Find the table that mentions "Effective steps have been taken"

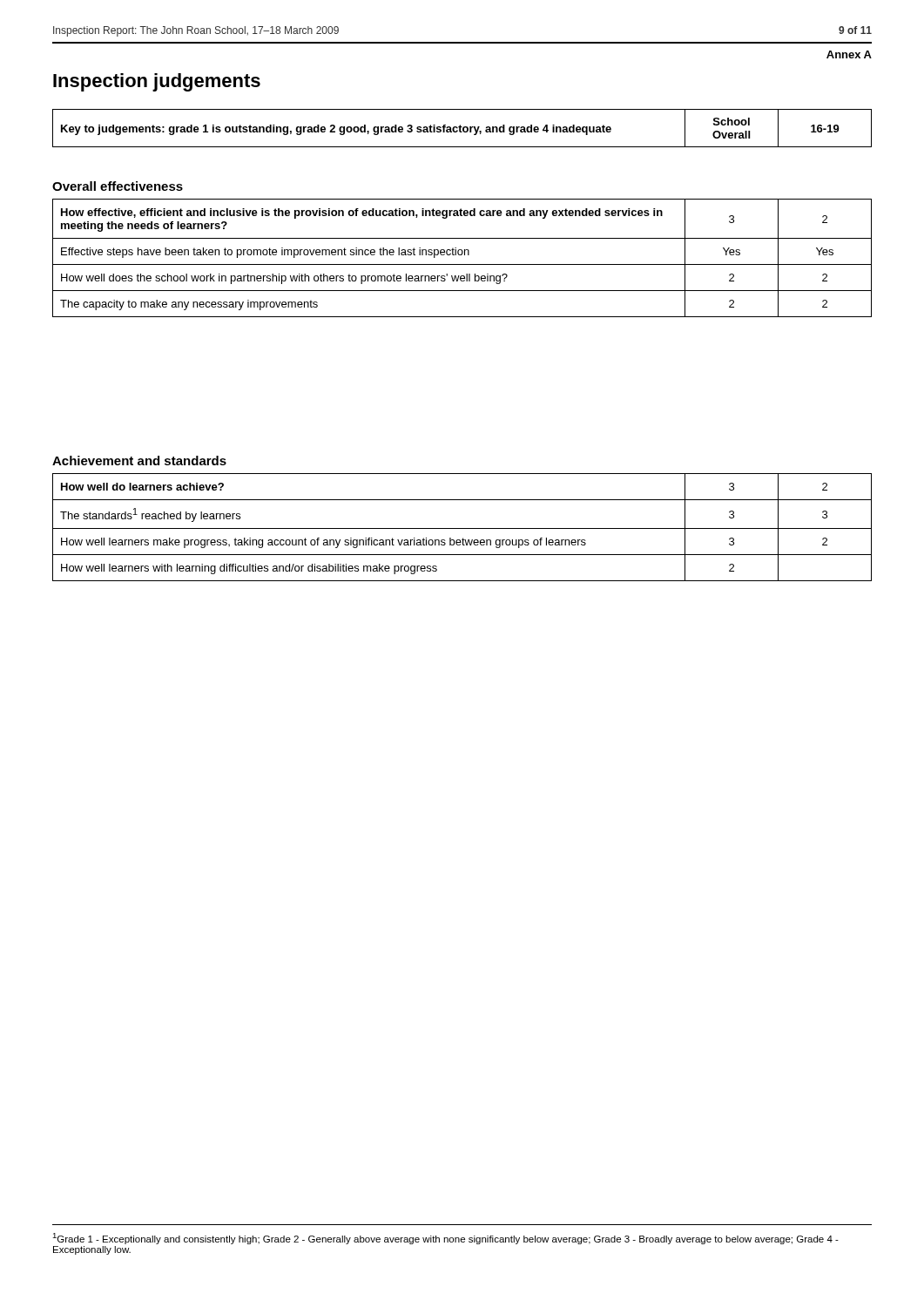[x=462, y=258]
